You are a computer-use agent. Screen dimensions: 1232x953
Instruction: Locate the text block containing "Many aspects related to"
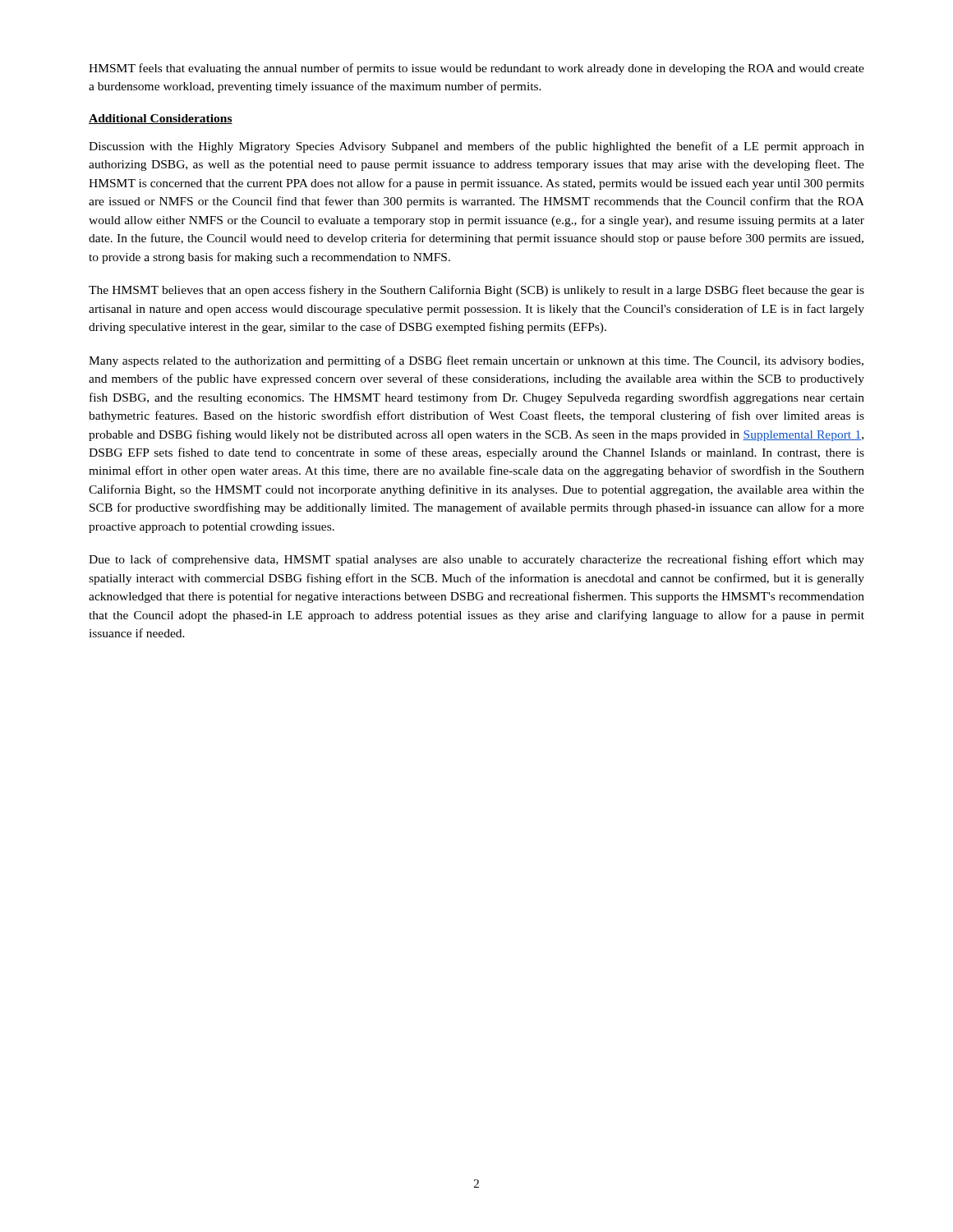click(476, 443)
